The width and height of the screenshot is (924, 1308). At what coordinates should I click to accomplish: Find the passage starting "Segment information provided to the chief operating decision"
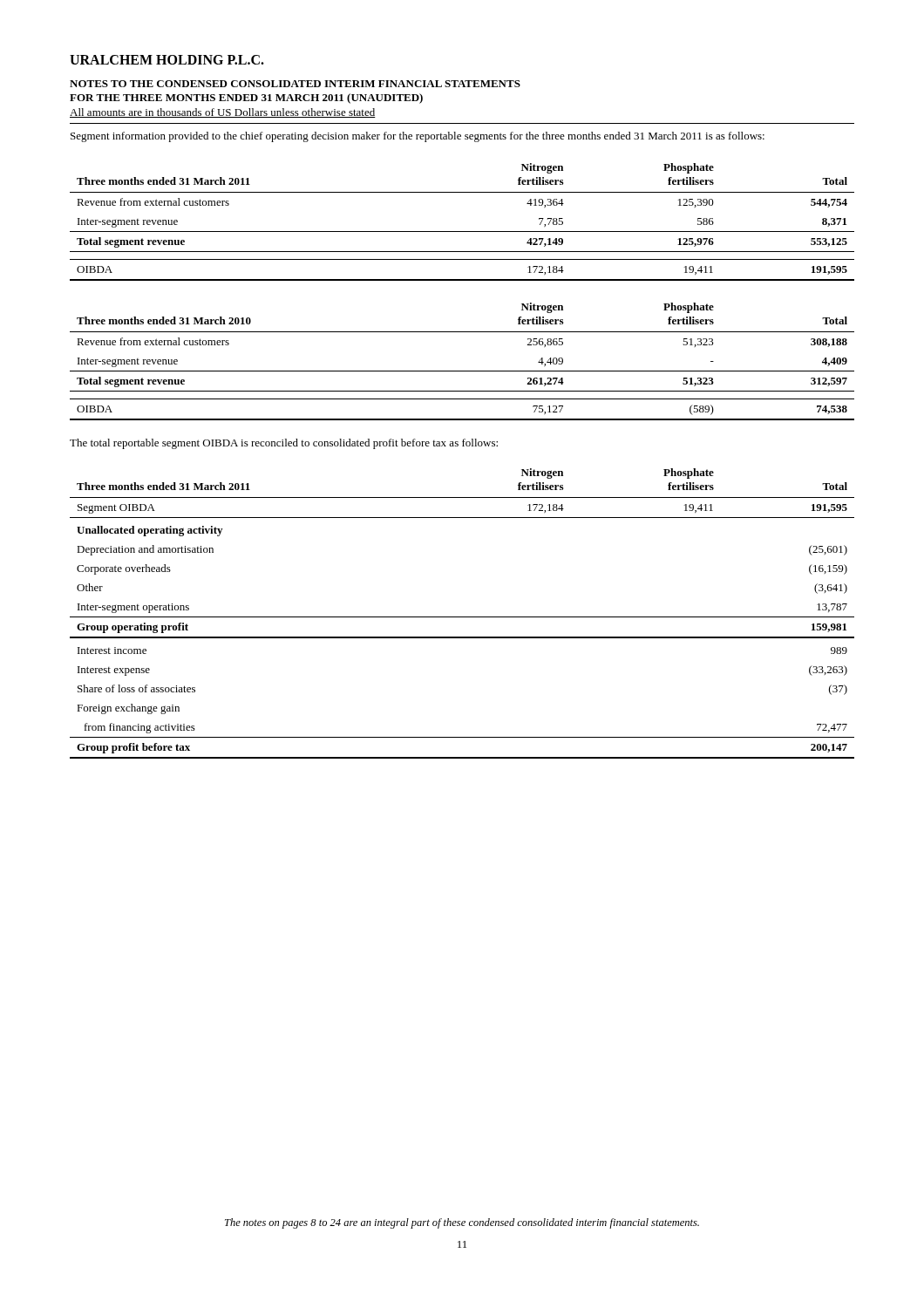click(x=417, y=136)
